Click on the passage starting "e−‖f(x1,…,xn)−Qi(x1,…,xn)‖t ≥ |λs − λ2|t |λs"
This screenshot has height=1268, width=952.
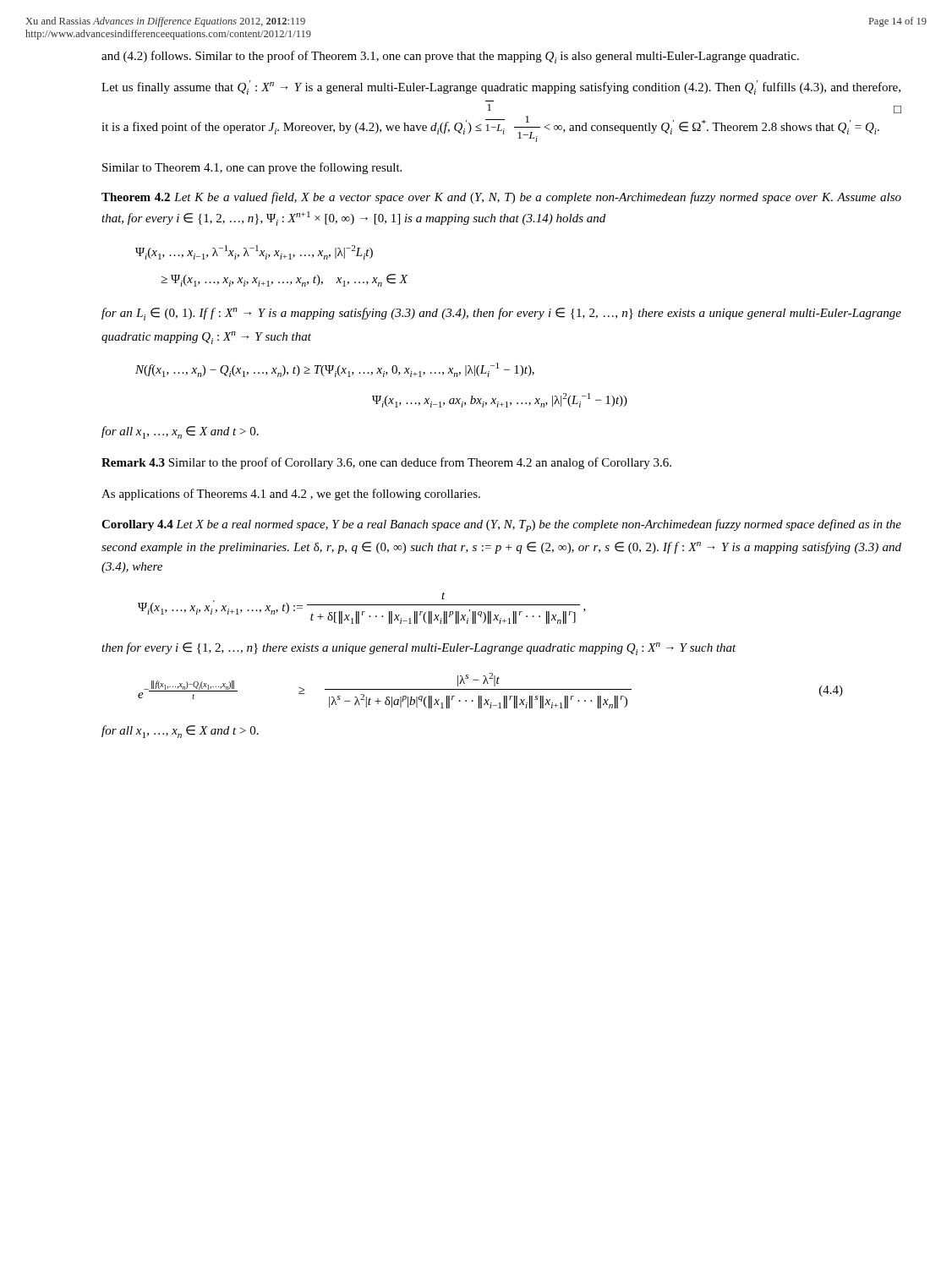point(501,690)
